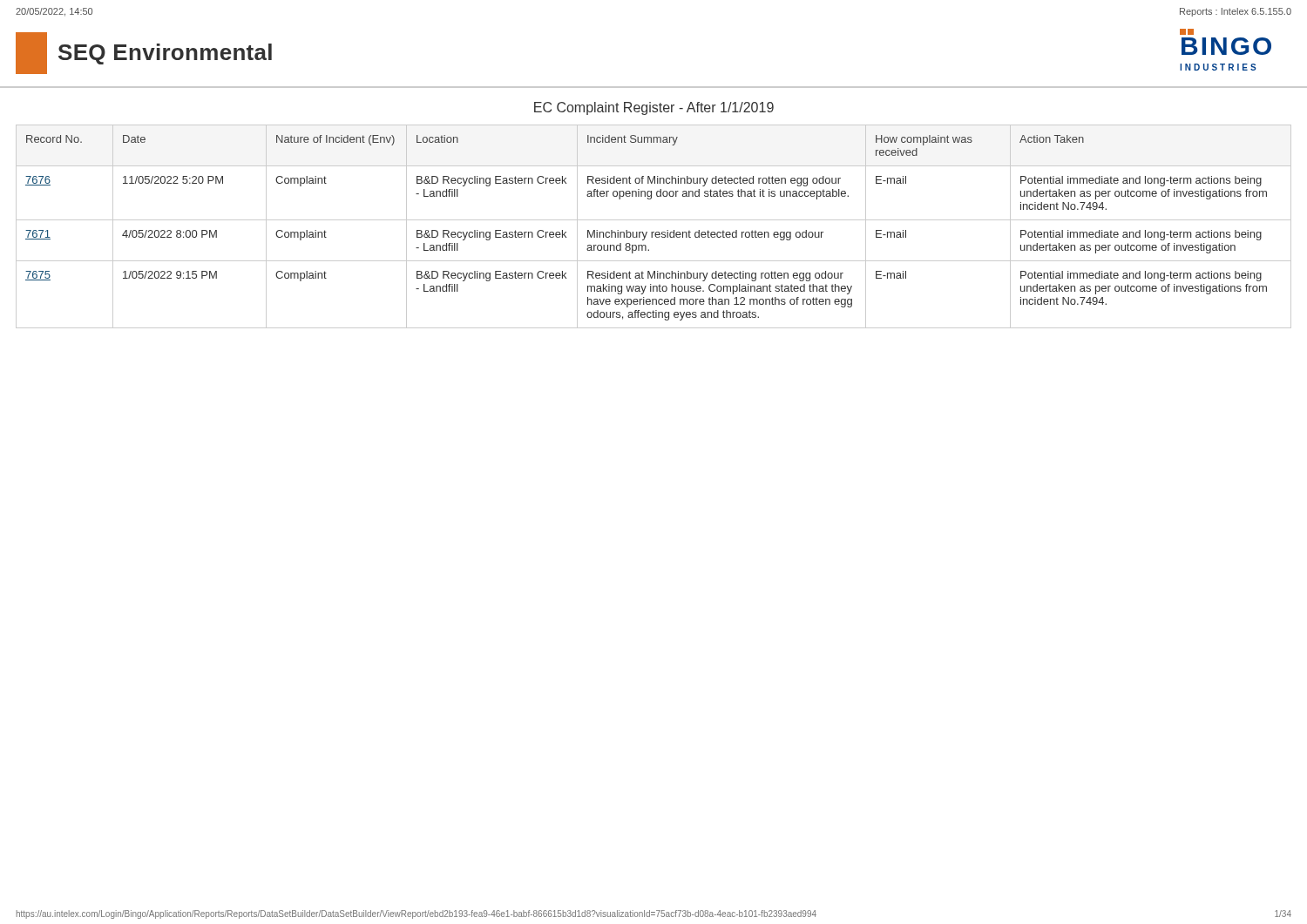This screenshot has height=924, width=1307.
Task: Locate the title
Action: (x=165, y=53)
